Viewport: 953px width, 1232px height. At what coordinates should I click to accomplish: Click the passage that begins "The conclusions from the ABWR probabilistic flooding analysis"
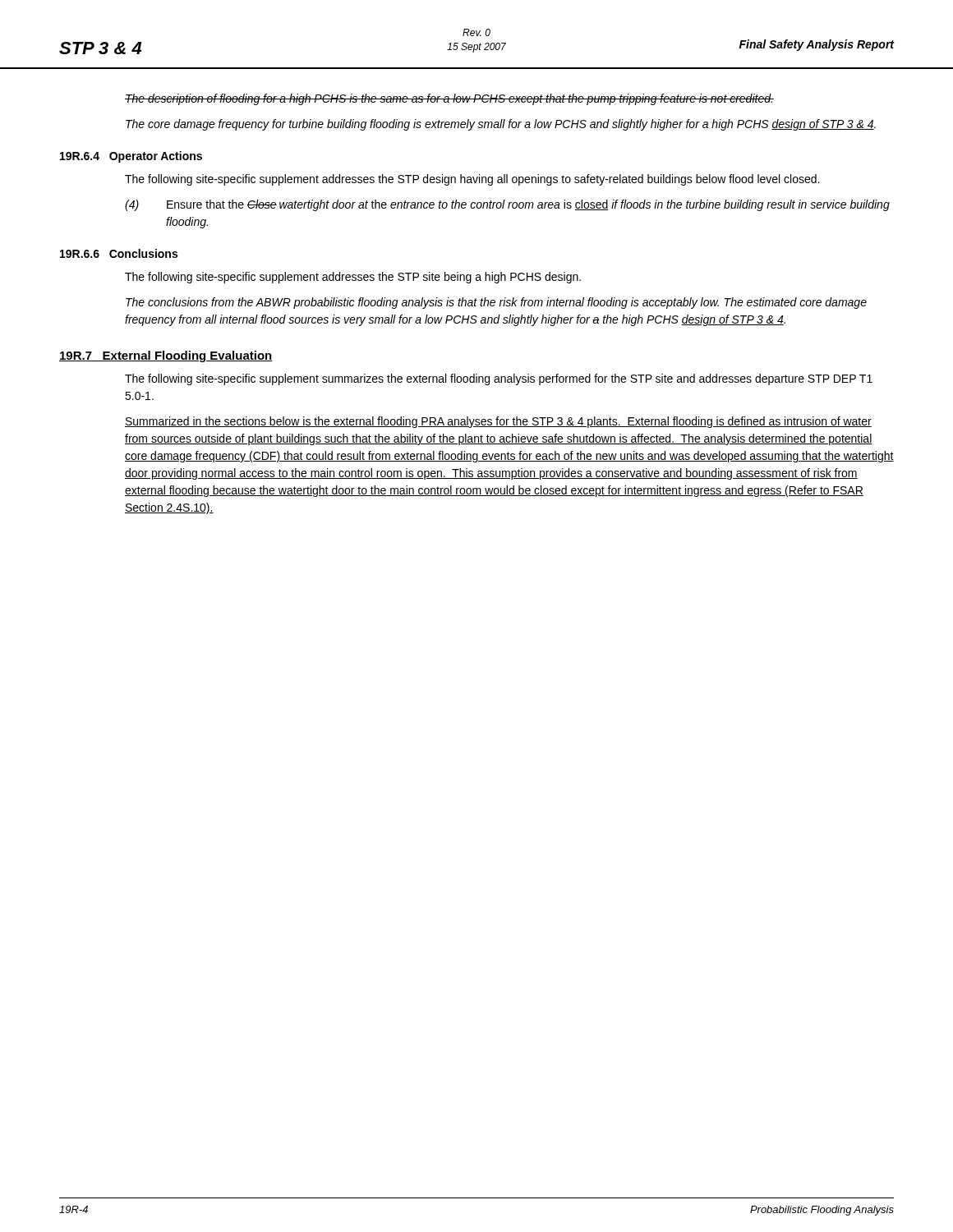[496, 311]
